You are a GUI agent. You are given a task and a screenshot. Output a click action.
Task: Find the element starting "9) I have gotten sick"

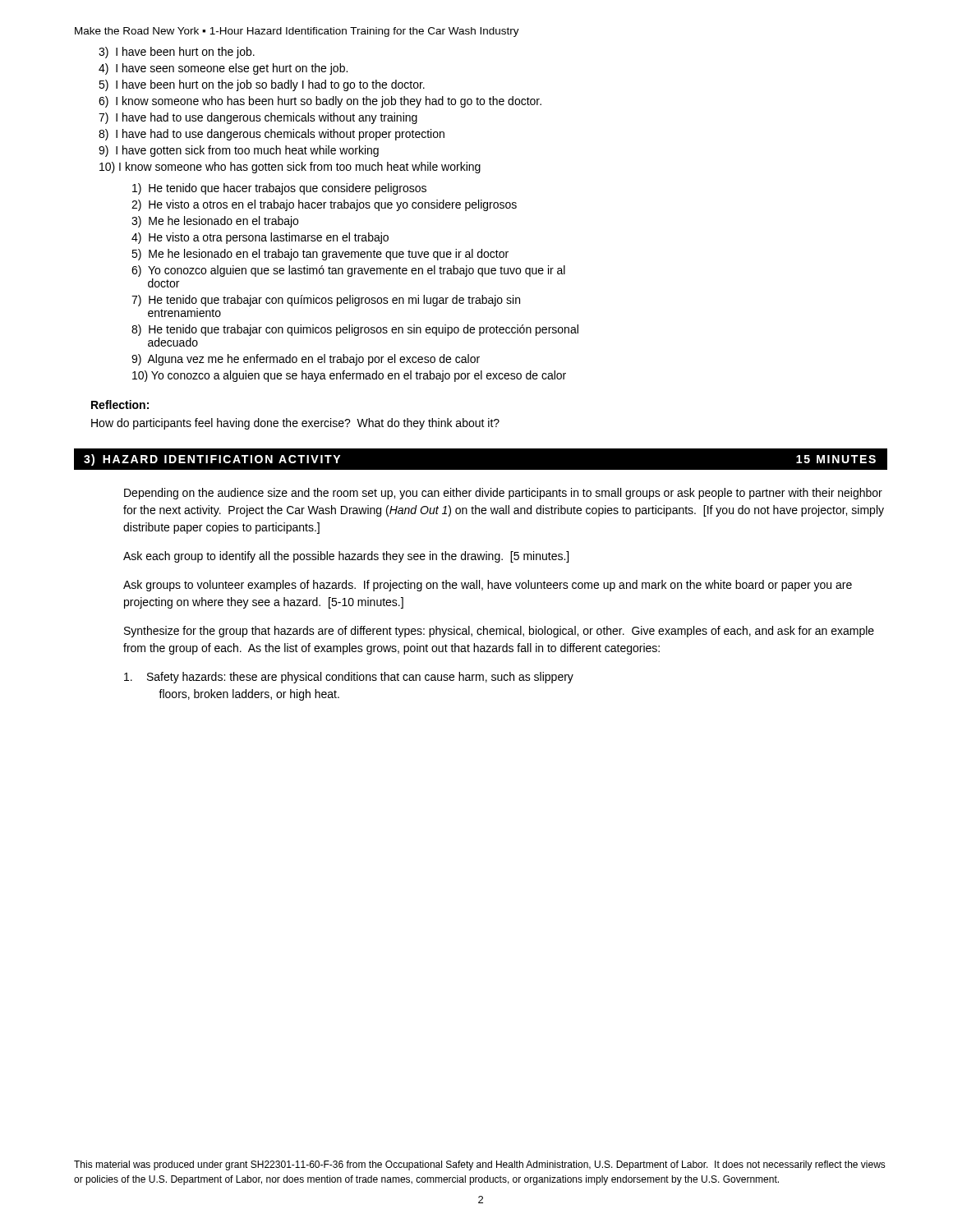coord(239,150)
